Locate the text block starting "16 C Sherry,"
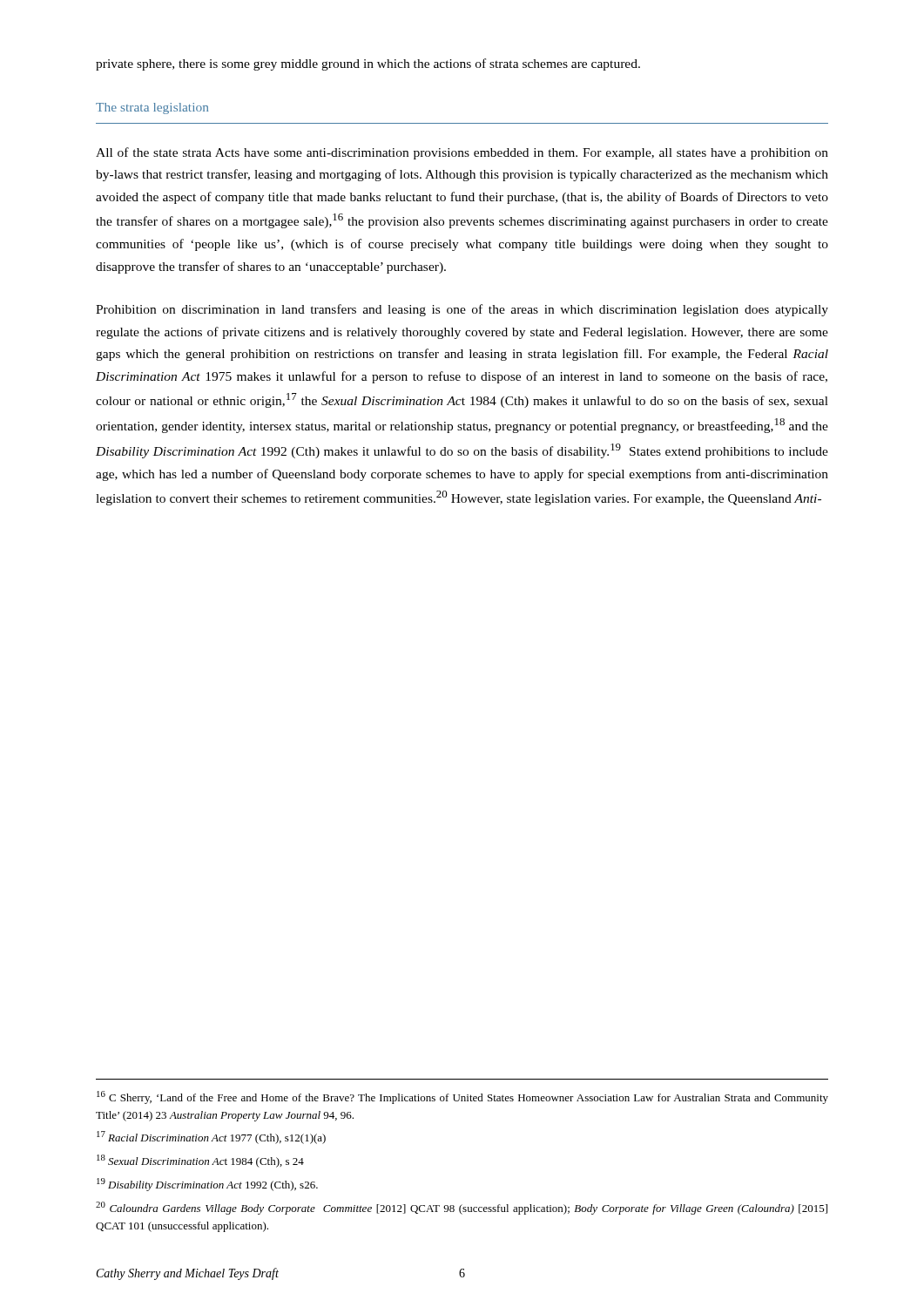 (462, 1105)
